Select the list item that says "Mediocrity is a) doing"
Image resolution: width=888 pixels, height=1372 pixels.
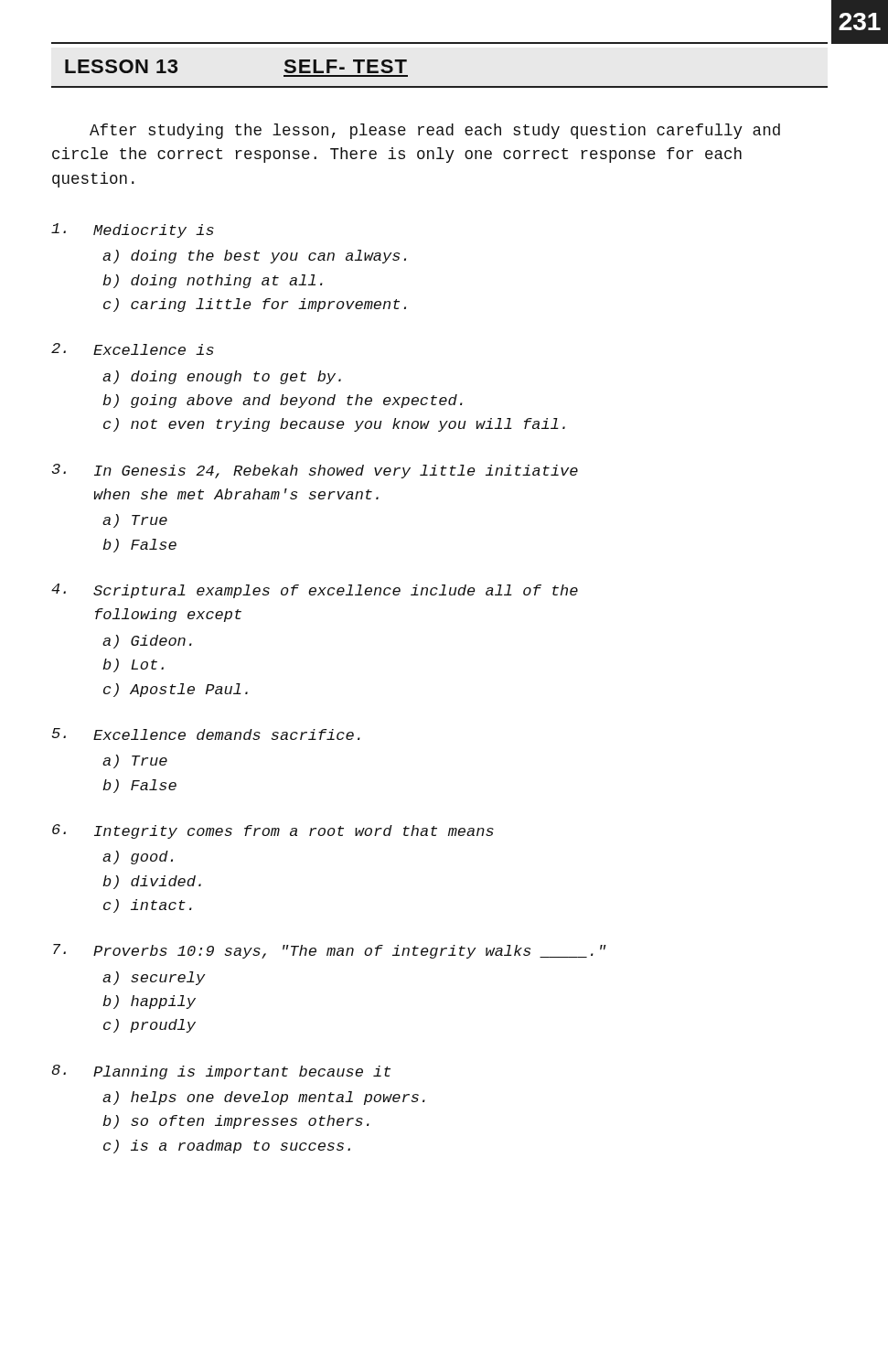click(x=231, y=269)
